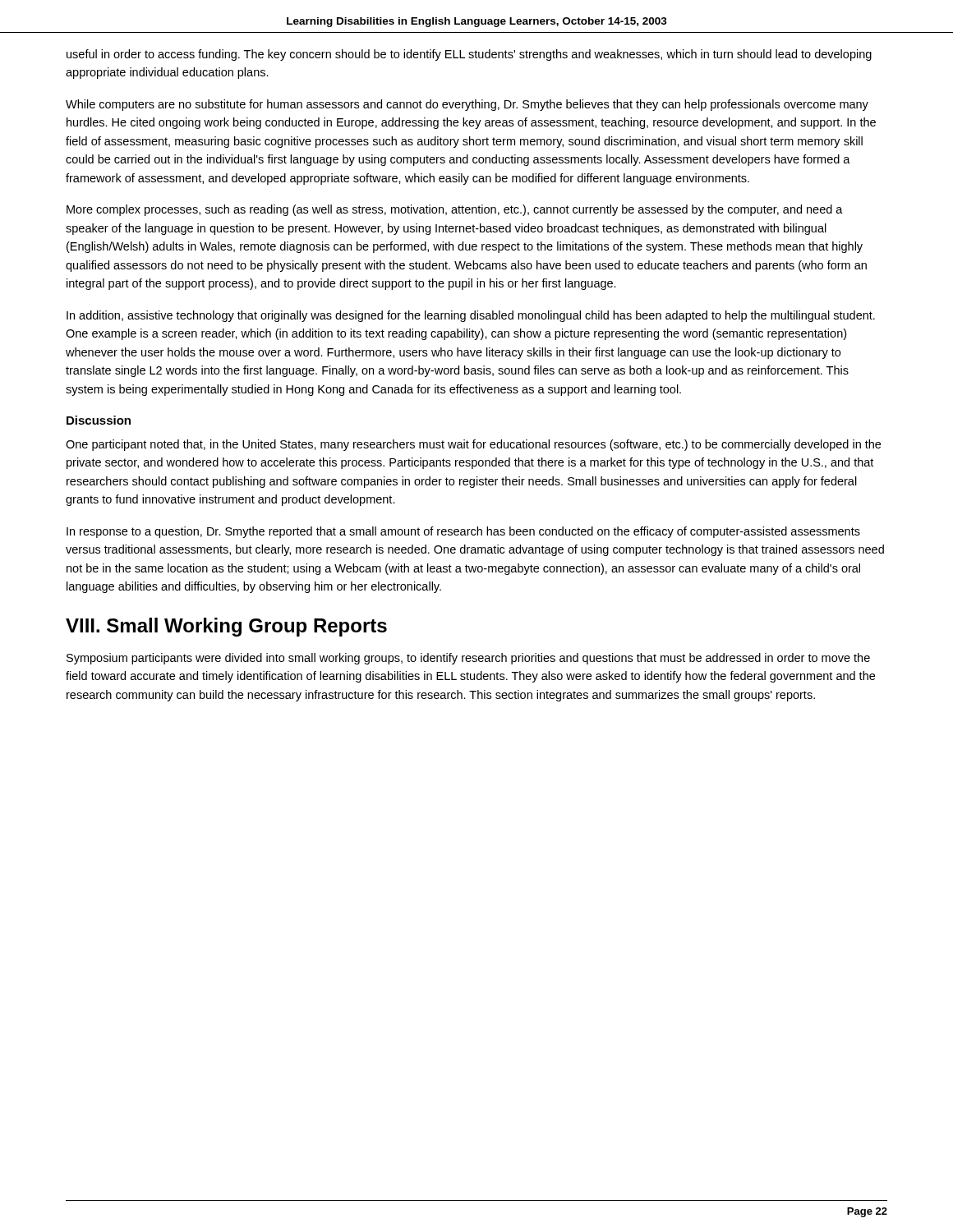953x1232 pixels.
Task: Locate the block of text that opens with "Symposium participants were divided into small"
Action: (476, 676)
